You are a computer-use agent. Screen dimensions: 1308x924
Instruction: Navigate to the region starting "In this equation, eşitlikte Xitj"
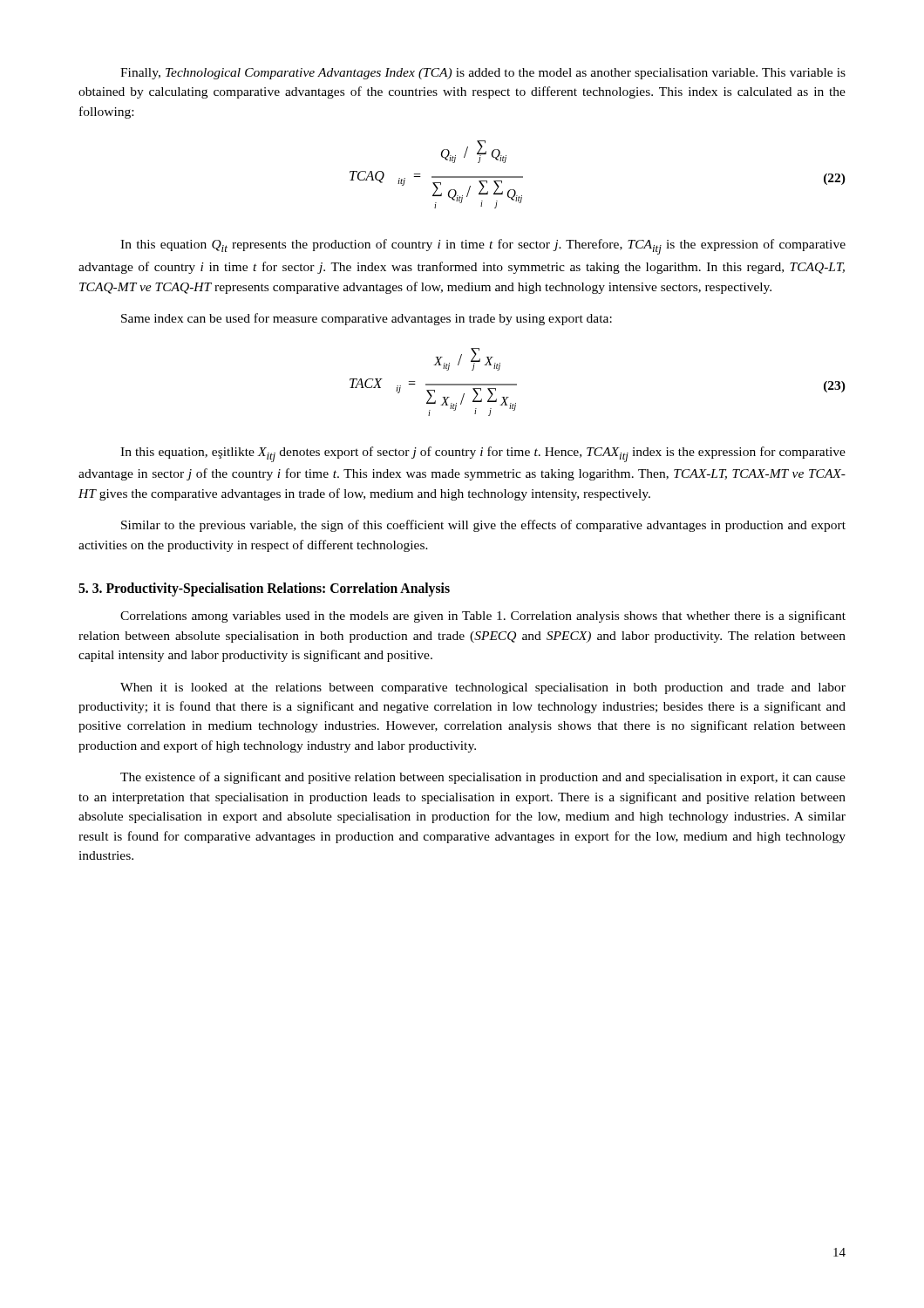tap(462, 473)
